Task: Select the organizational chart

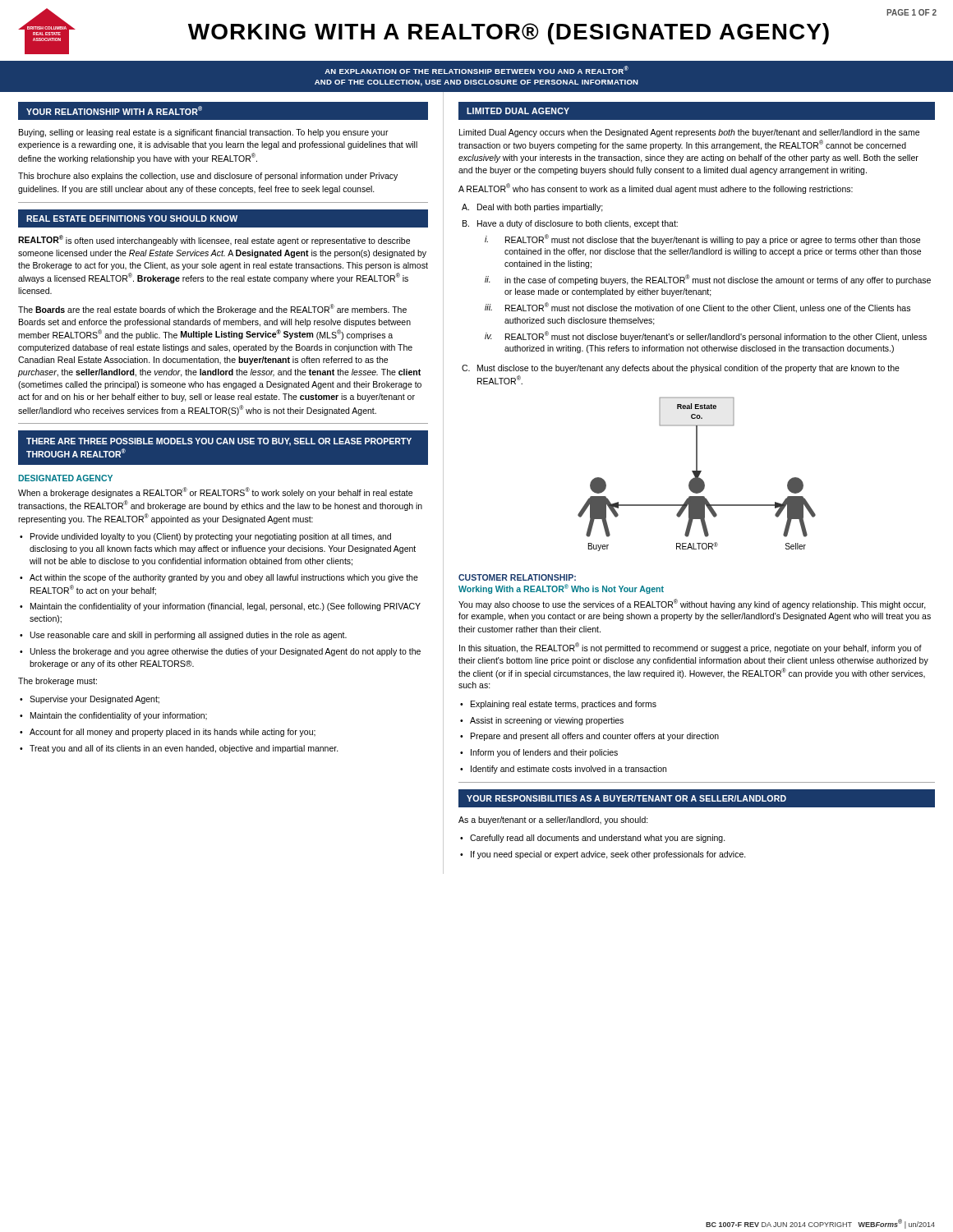Action: (697, 481)
